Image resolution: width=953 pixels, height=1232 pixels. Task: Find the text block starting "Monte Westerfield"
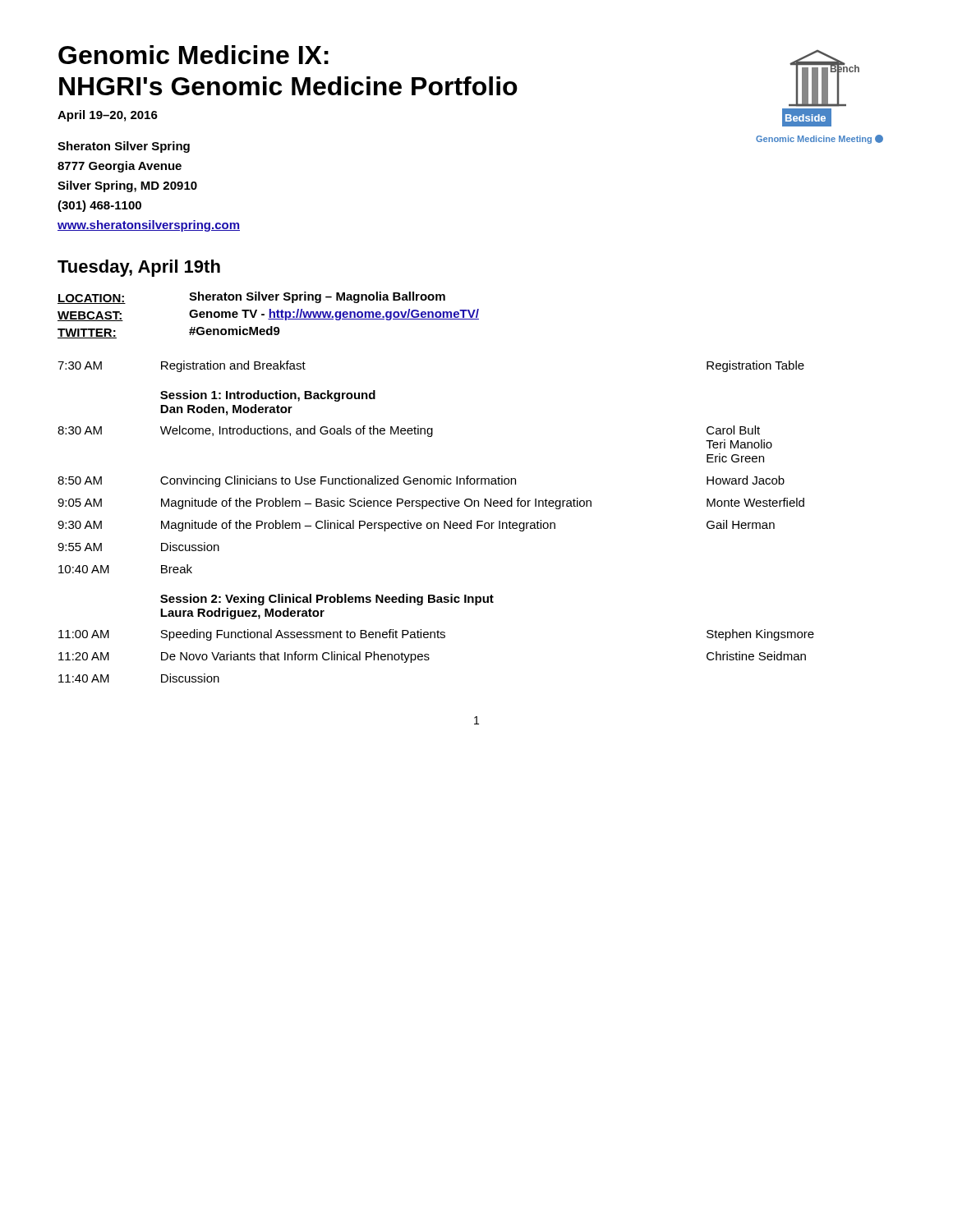[756, 502]
